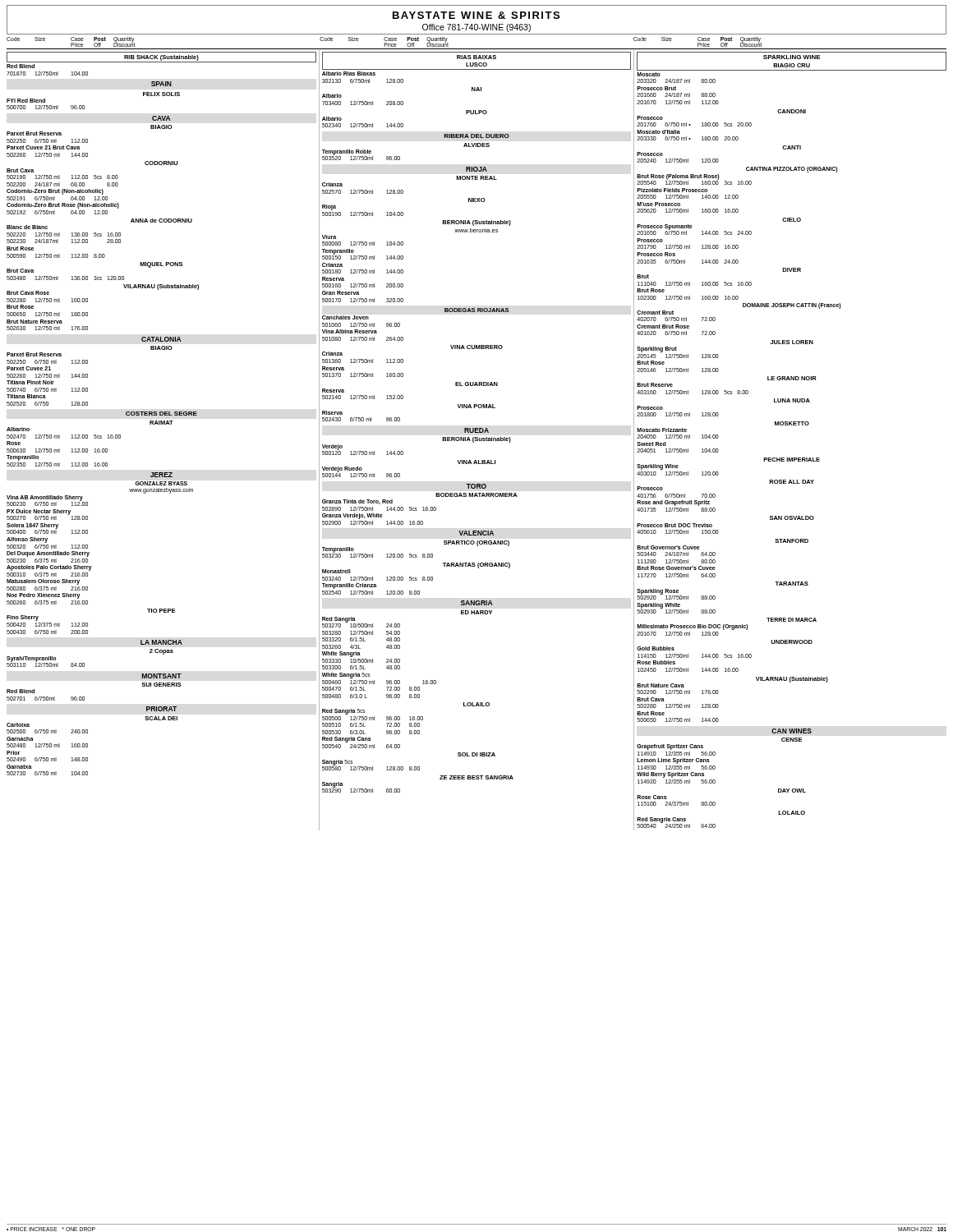Point to "Rioja 50019012/750ml104.00"

pyautogui.click(x=476, y=211)
